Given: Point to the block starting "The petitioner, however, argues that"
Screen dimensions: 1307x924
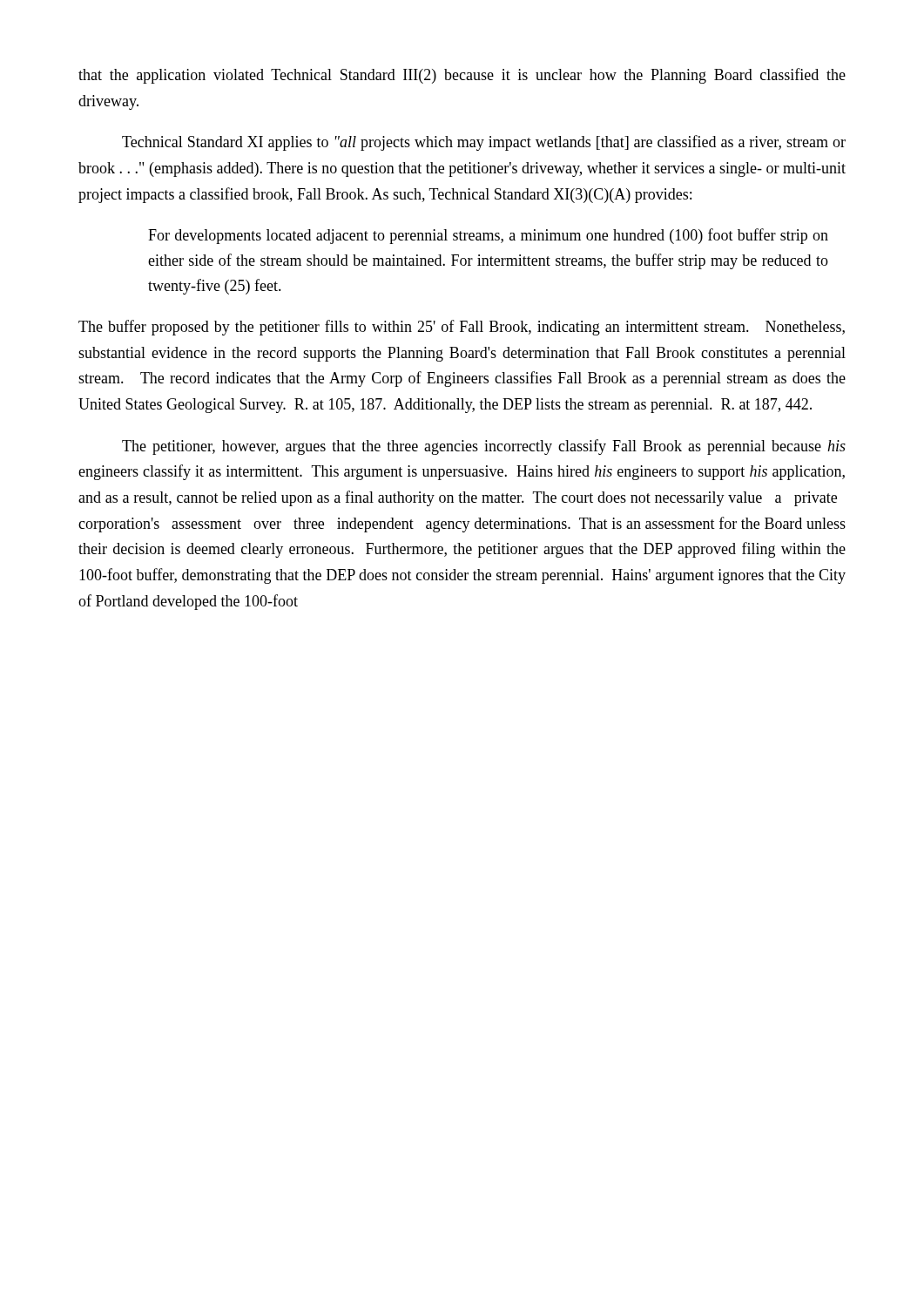Looking at the screenshot, I should click(462, 523).
